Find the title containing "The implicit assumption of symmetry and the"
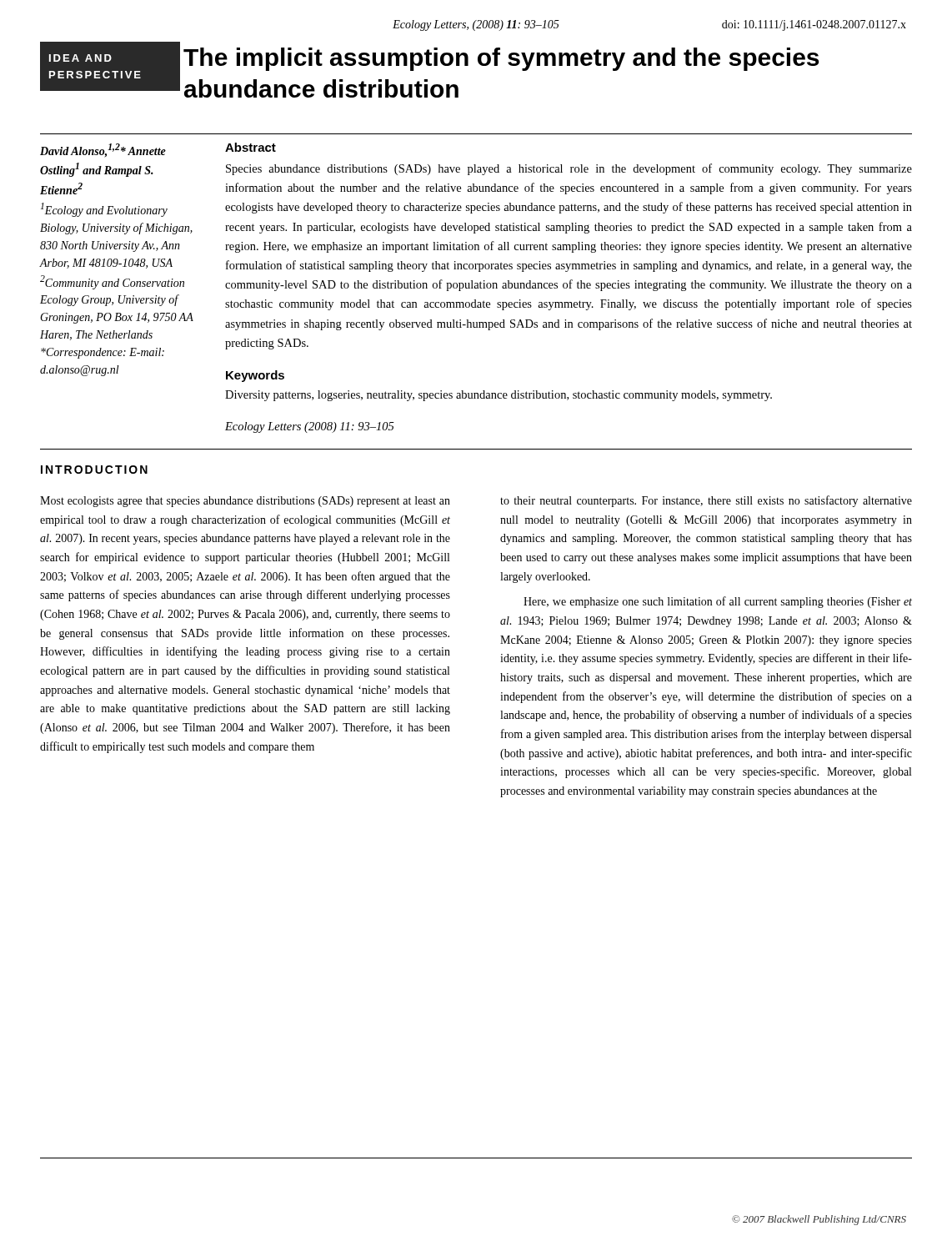The image size is (952, 1251). 546,73
